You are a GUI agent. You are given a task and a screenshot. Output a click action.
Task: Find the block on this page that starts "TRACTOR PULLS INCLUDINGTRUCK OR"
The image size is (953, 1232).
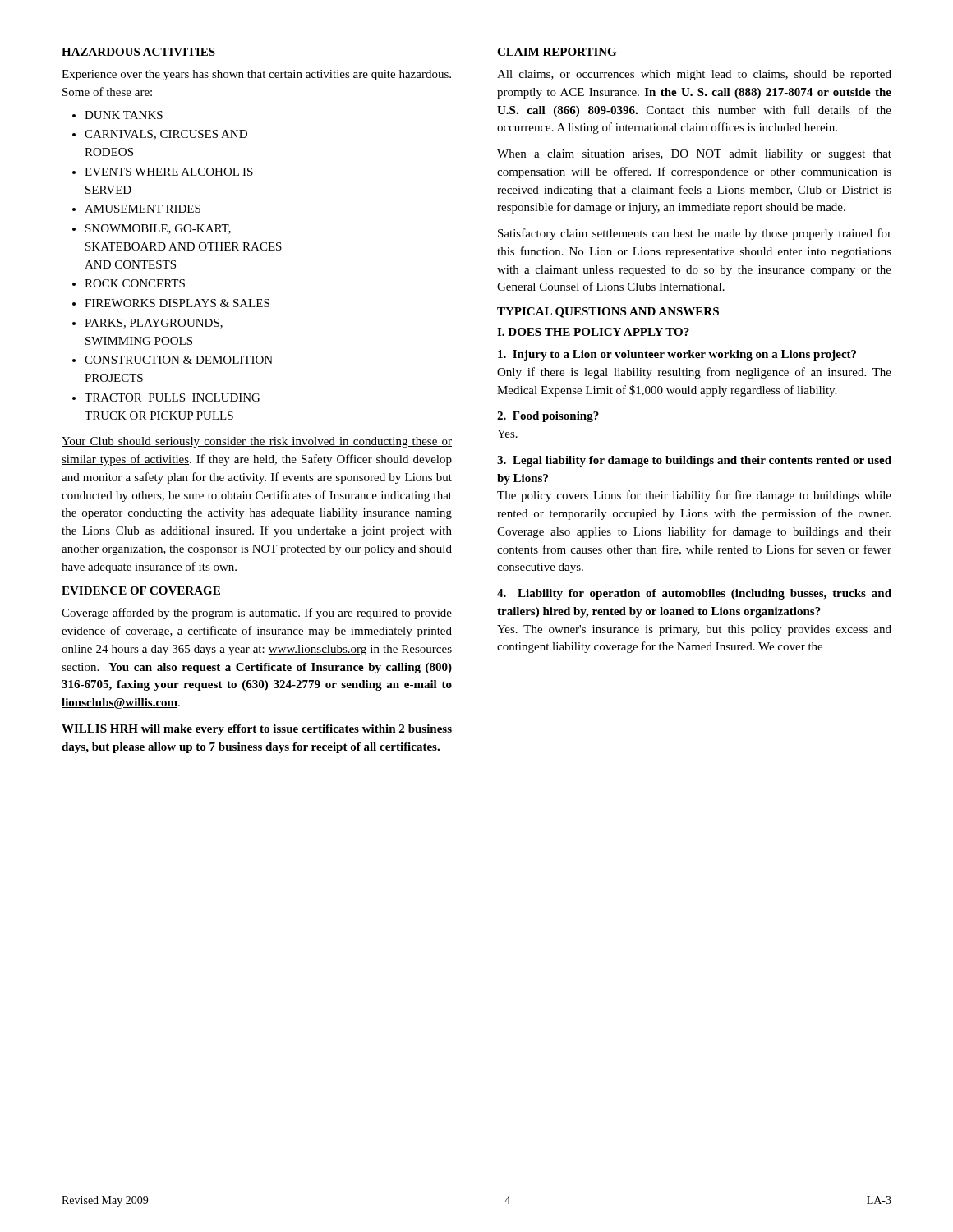172,406
